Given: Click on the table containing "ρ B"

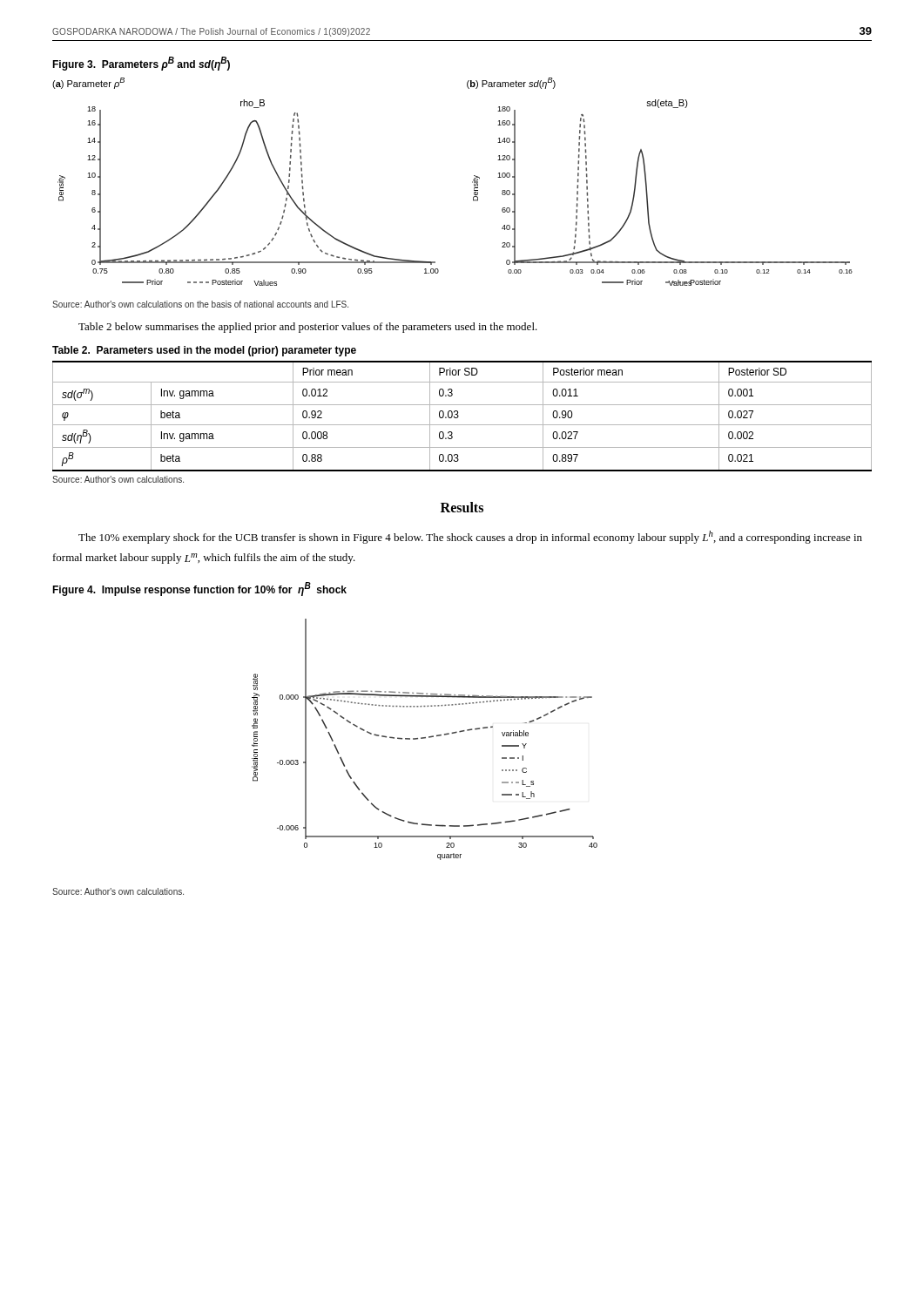Looking at the screenshot, I should (462, 416).
